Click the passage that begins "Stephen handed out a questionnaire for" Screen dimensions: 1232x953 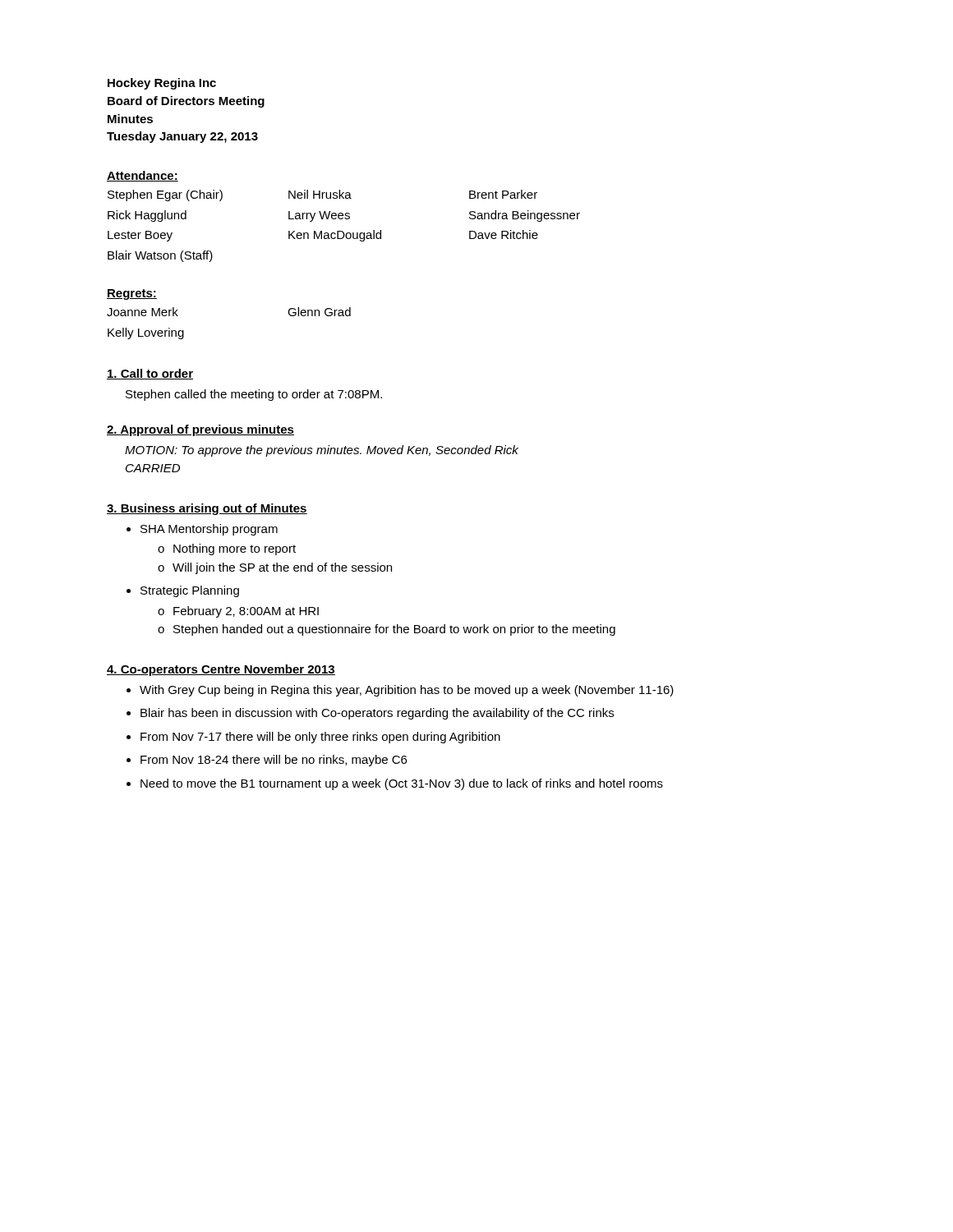(394, 629)
